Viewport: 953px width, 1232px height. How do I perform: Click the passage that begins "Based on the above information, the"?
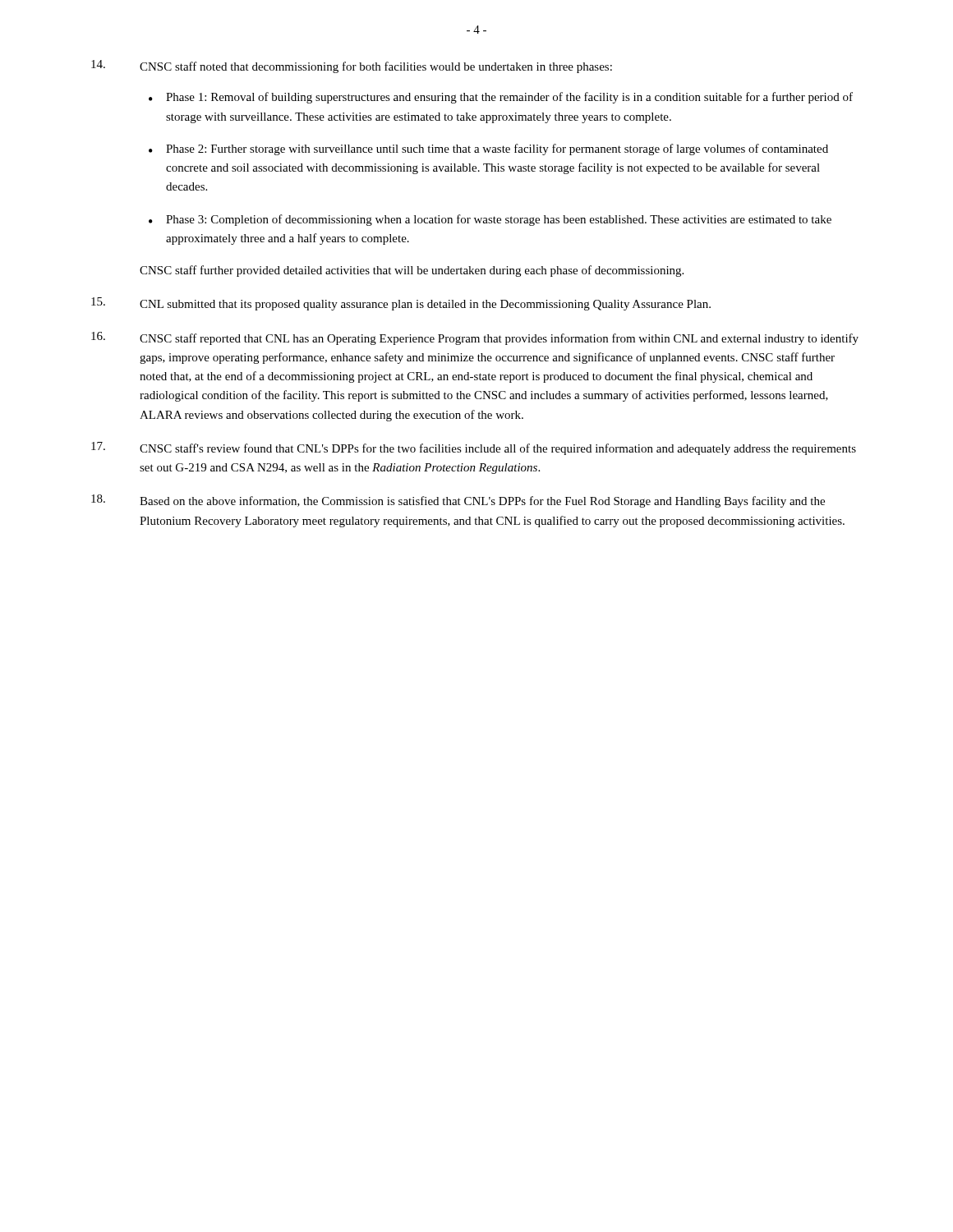476,511
